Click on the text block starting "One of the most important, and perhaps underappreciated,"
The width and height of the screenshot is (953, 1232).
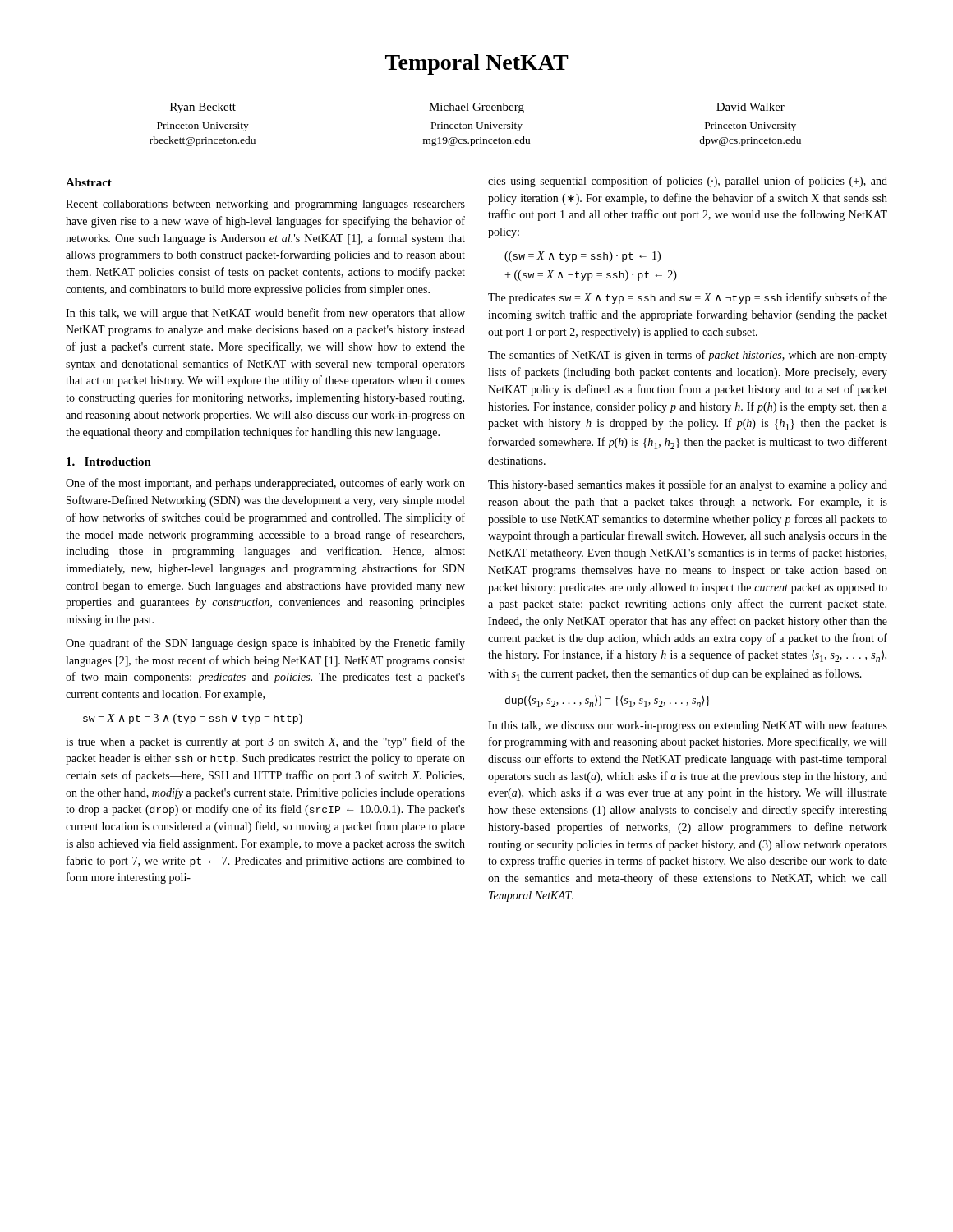click(265, 590)
